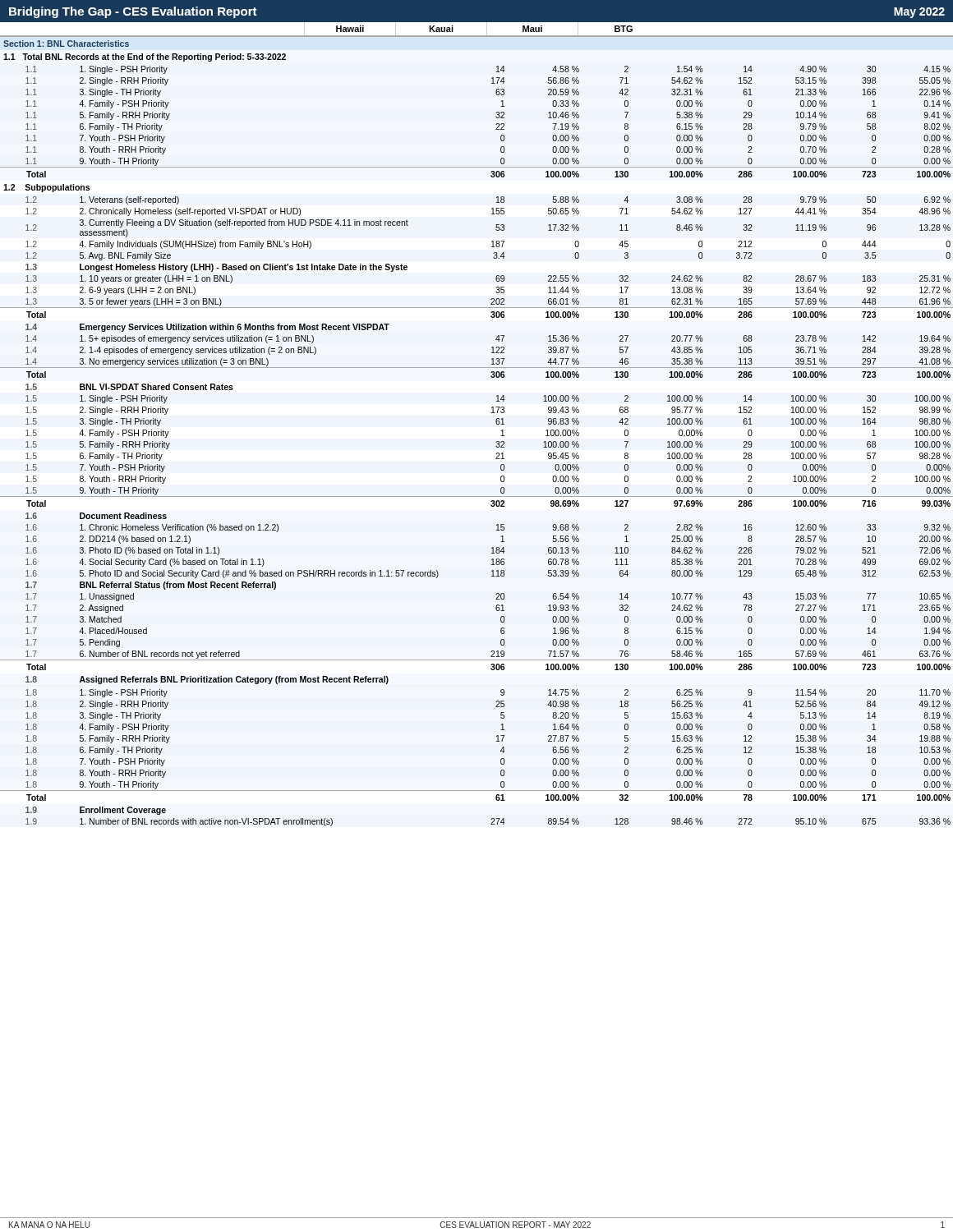Locate the title with the text "Bridging The Gap - CES Evaluation Report May"

pos(476,11)
